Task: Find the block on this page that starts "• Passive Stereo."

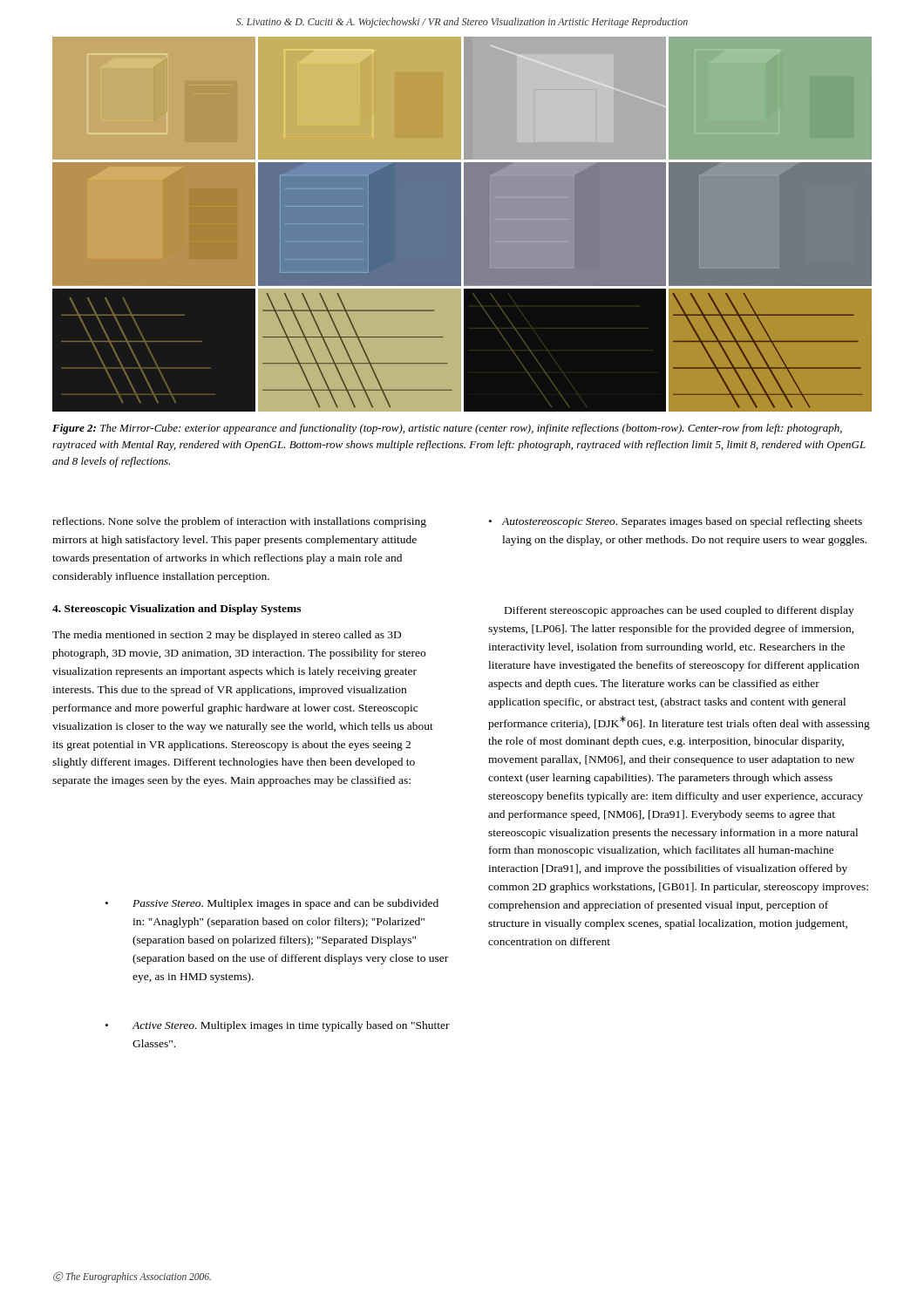Action: click(277, 940)
